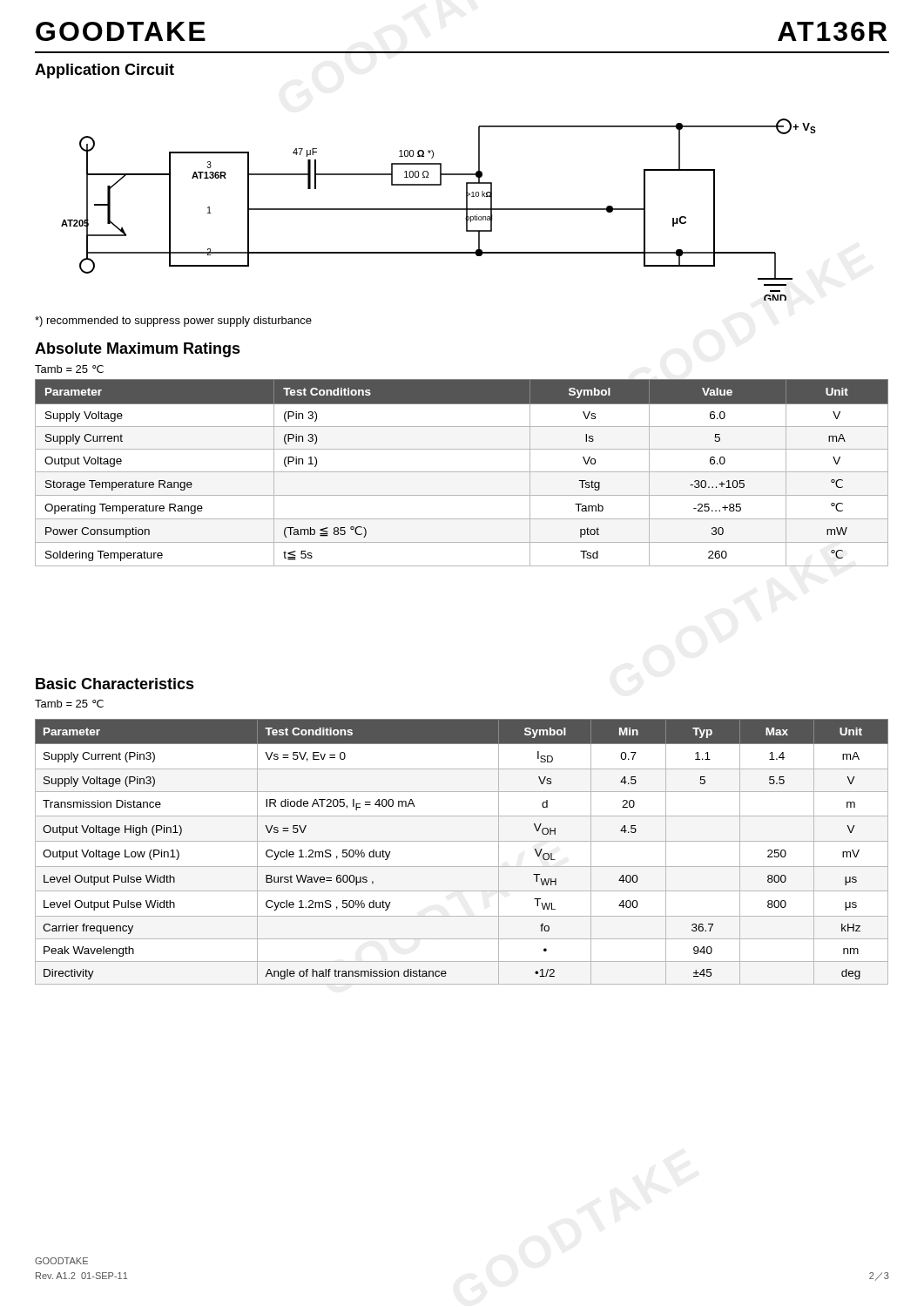Viewport: 924px width, 1307px height.
Task: Click on the table containing "Supply Current (Pin3)"
Action: pos(462,852)
